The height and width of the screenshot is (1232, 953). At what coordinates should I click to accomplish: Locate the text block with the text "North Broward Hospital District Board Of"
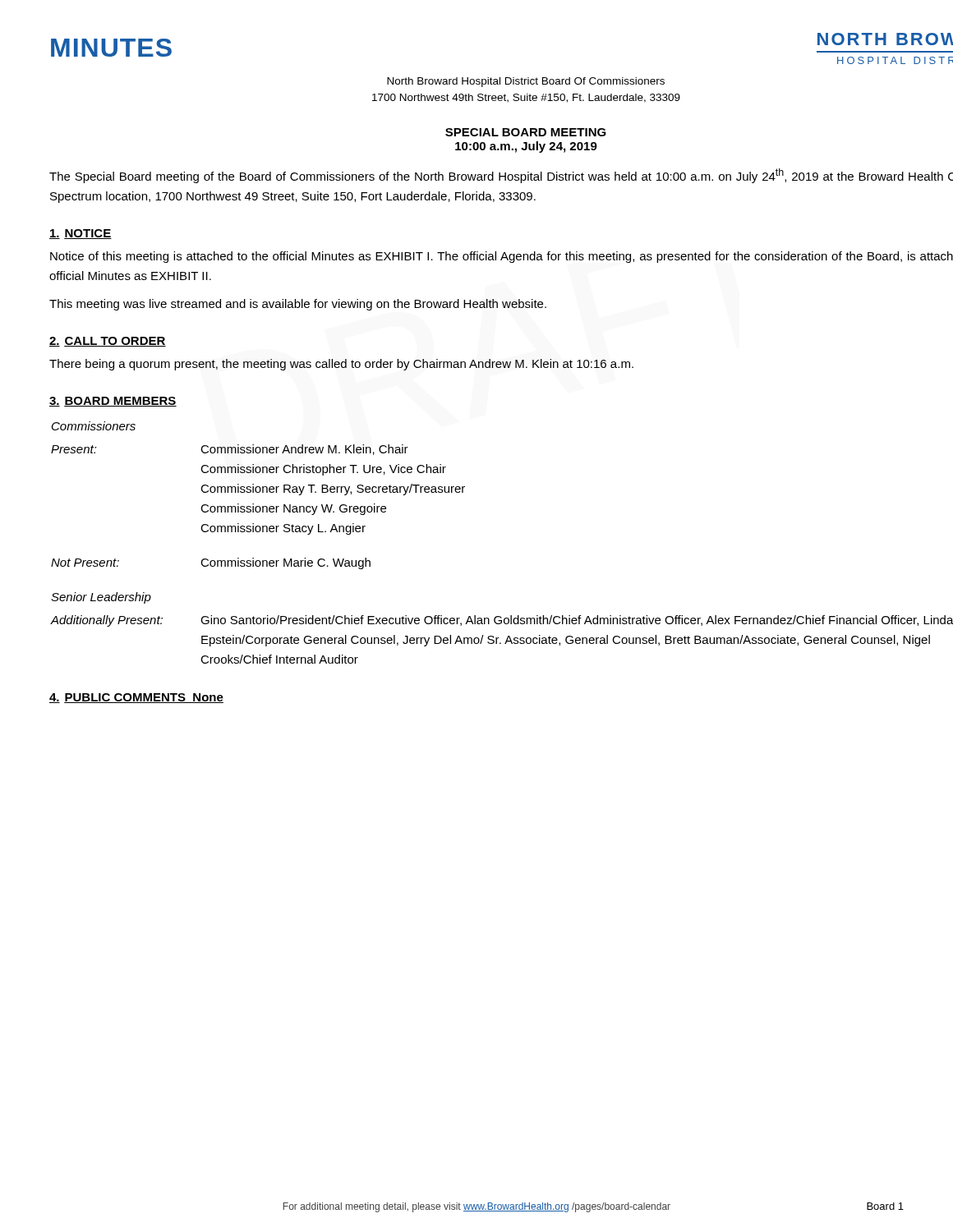526,89
